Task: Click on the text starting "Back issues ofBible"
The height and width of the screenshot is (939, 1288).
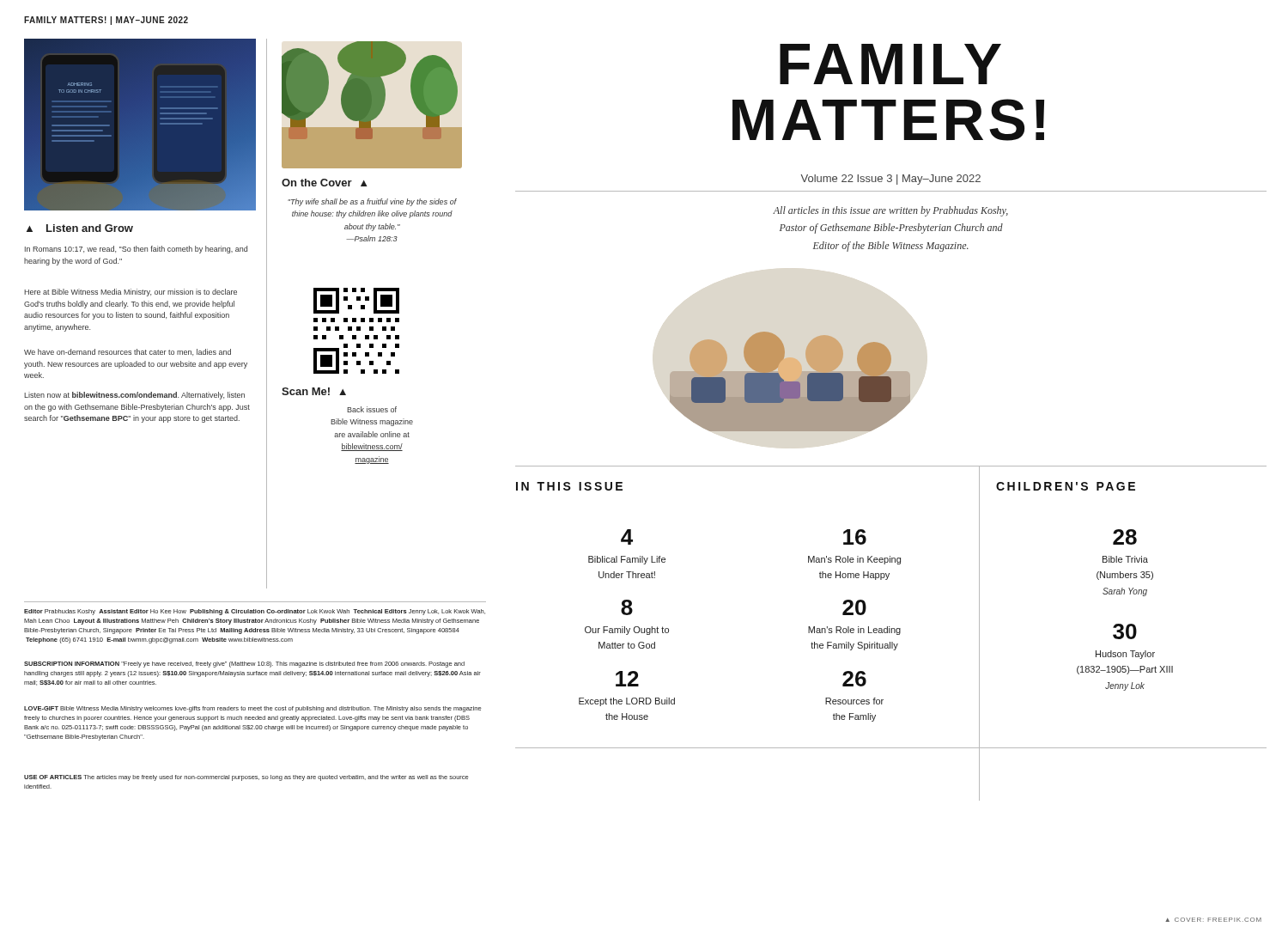Action: (x=372, y=435)
